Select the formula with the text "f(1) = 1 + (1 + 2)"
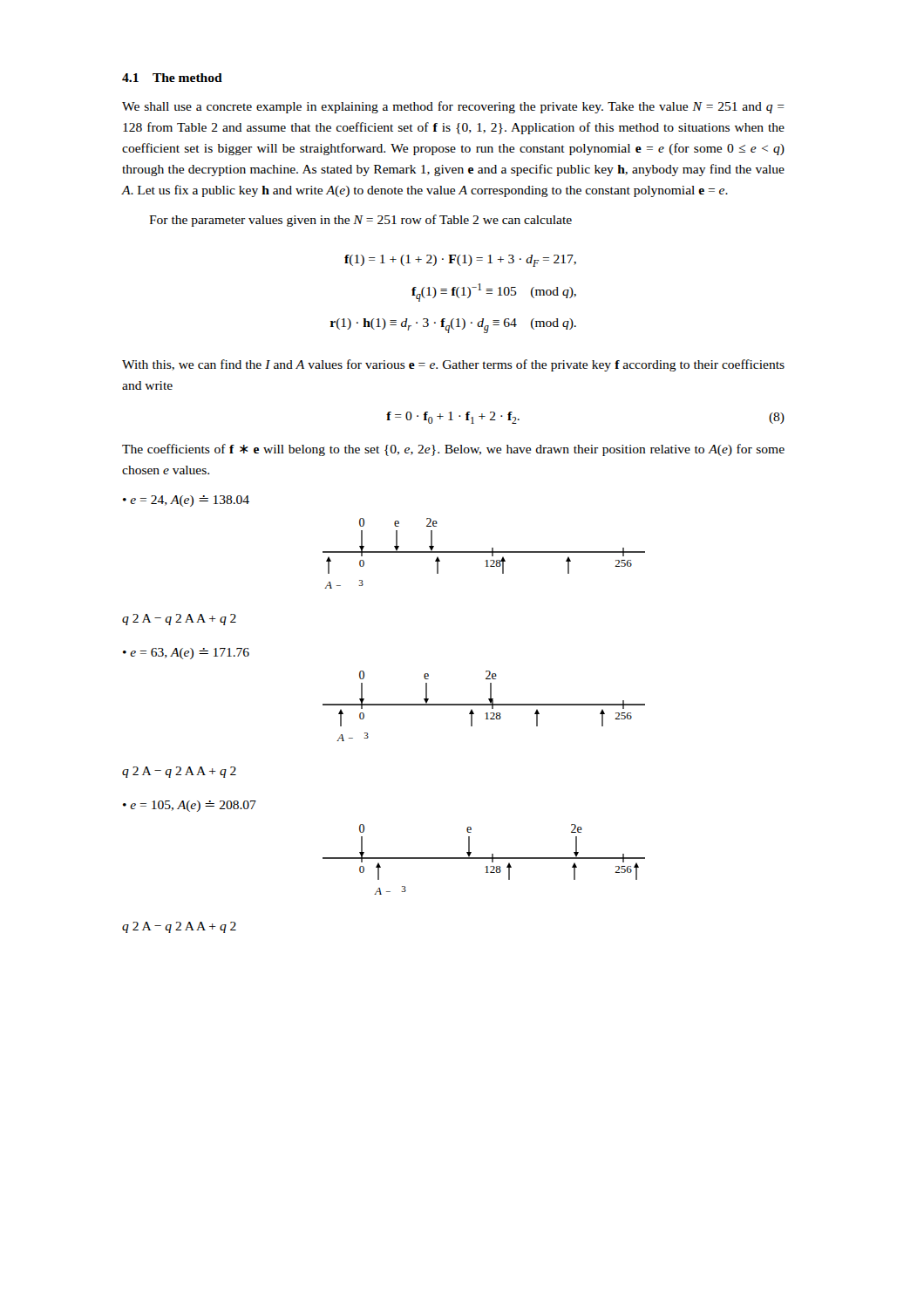 [453, 292]
